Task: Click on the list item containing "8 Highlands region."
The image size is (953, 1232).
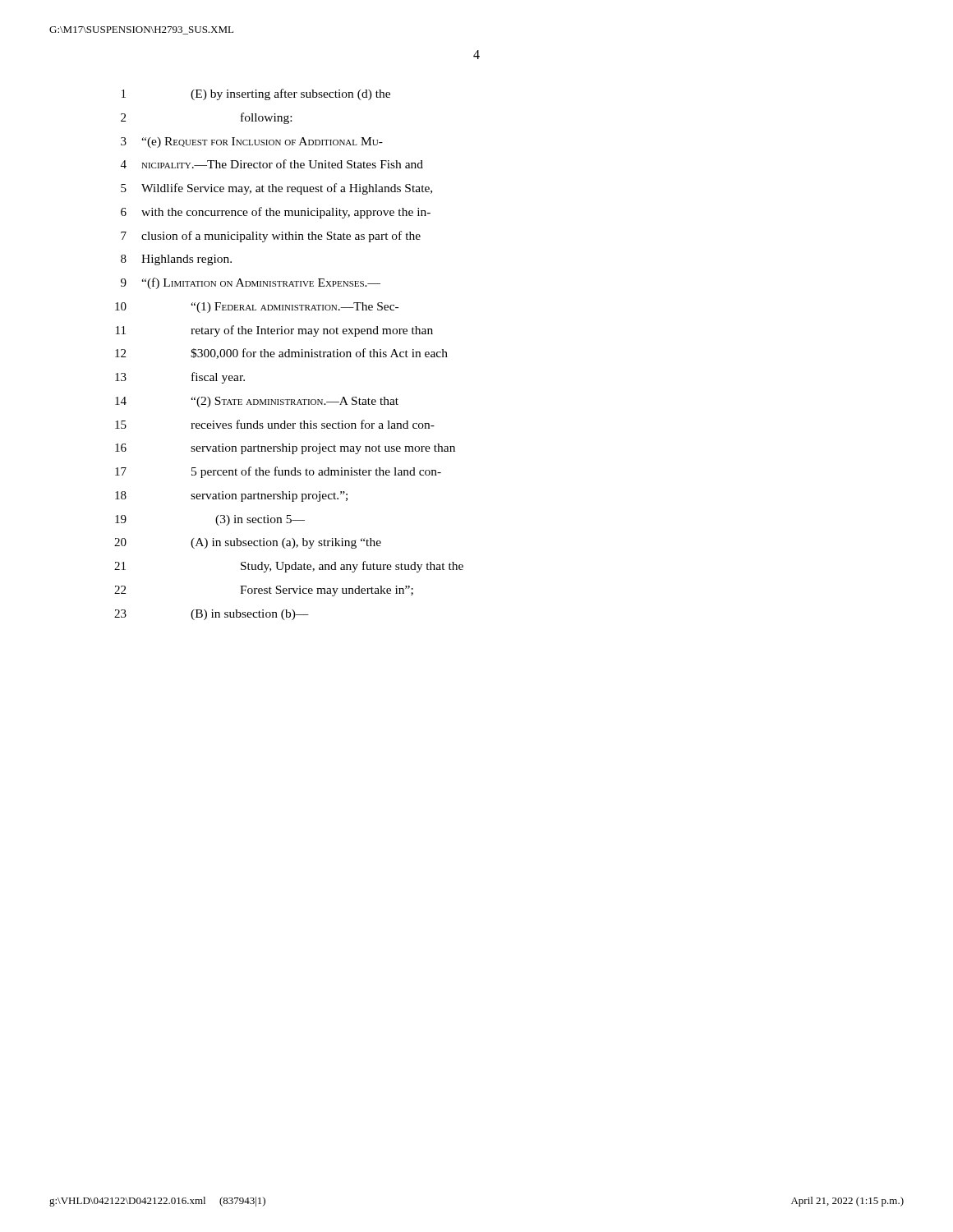Action: point(176,260)
